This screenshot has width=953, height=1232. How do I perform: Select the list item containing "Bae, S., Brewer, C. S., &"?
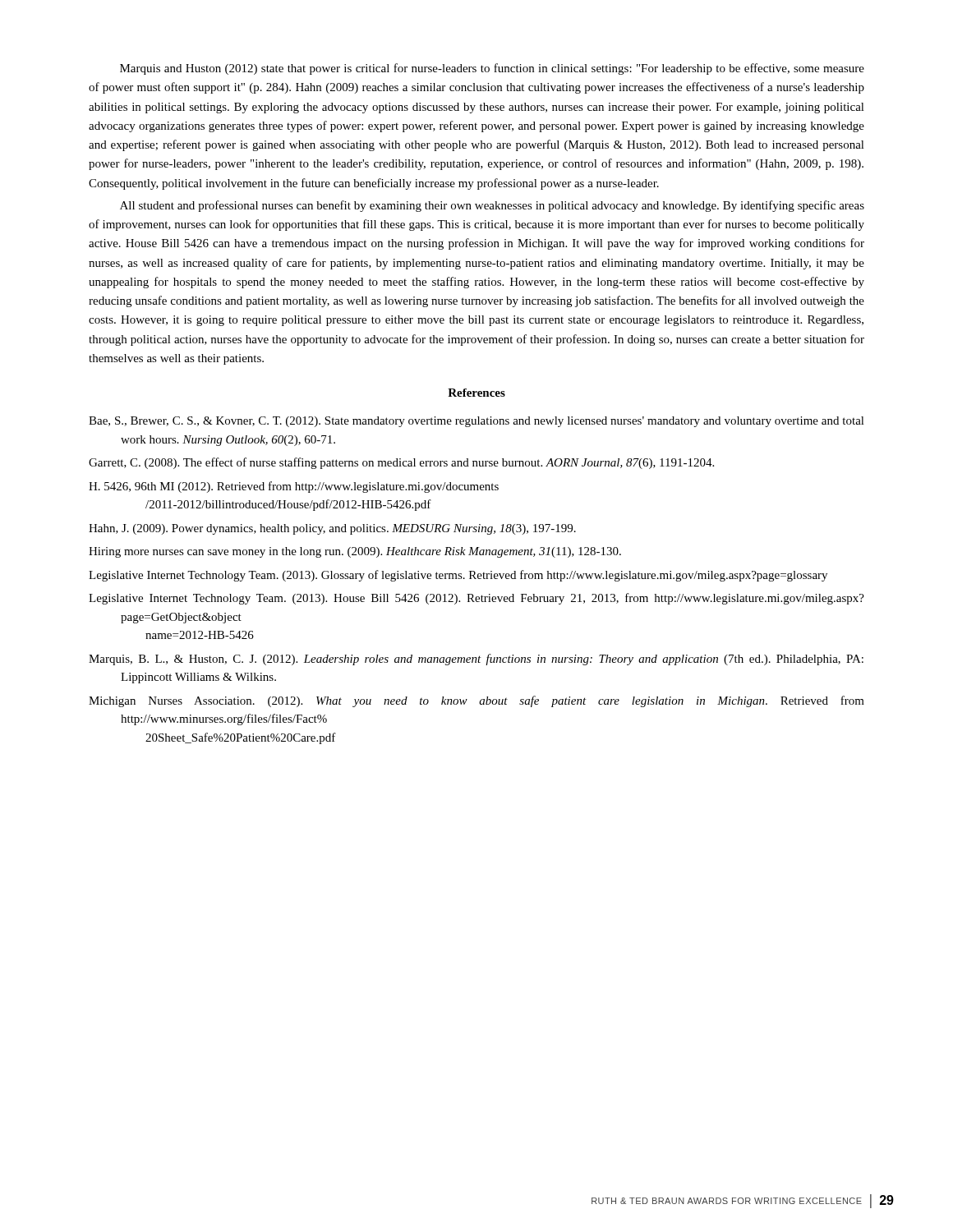click(476, 430)
